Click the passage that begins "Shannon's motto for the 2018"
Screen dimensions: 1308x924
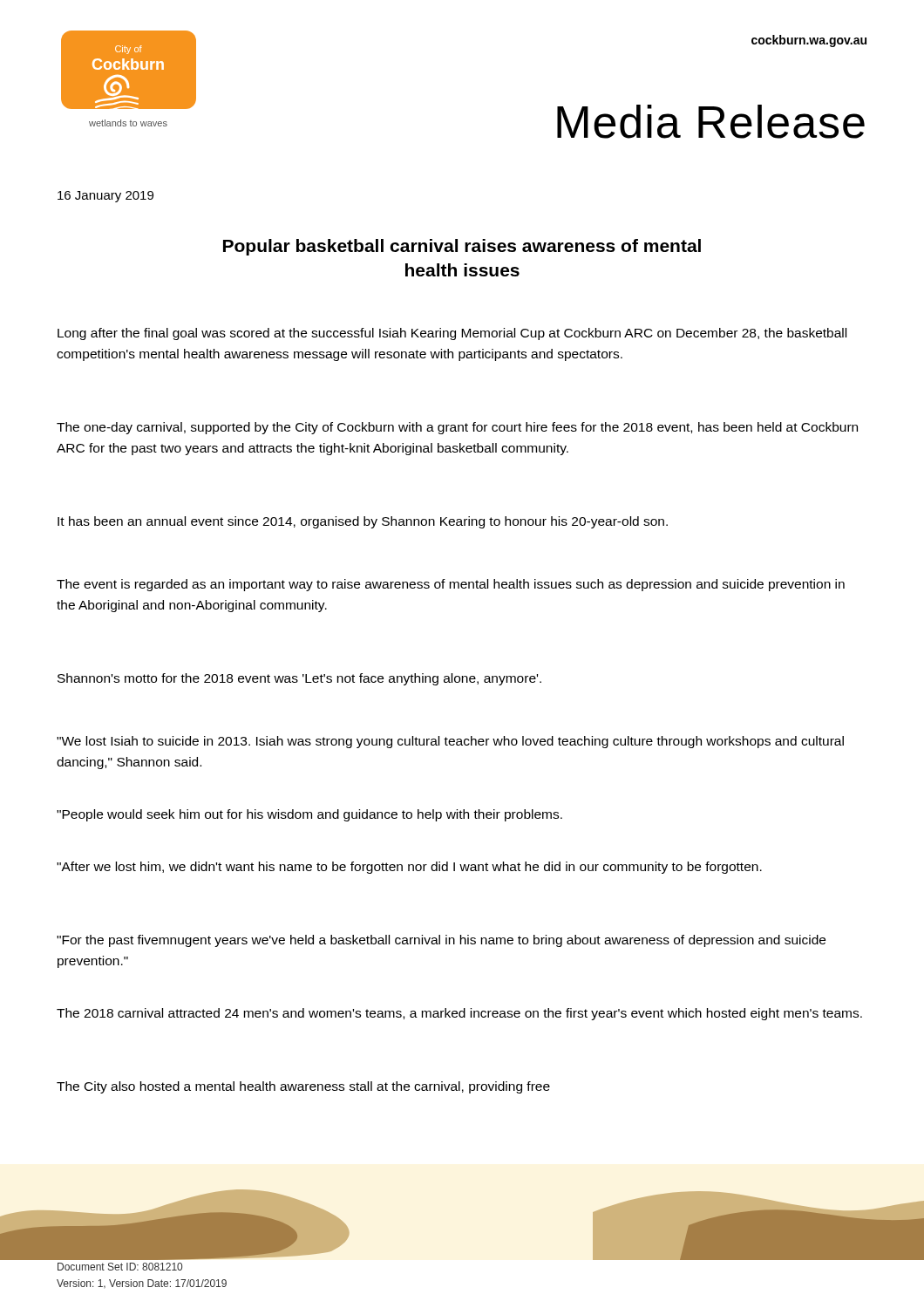click(x=300, y=678)
